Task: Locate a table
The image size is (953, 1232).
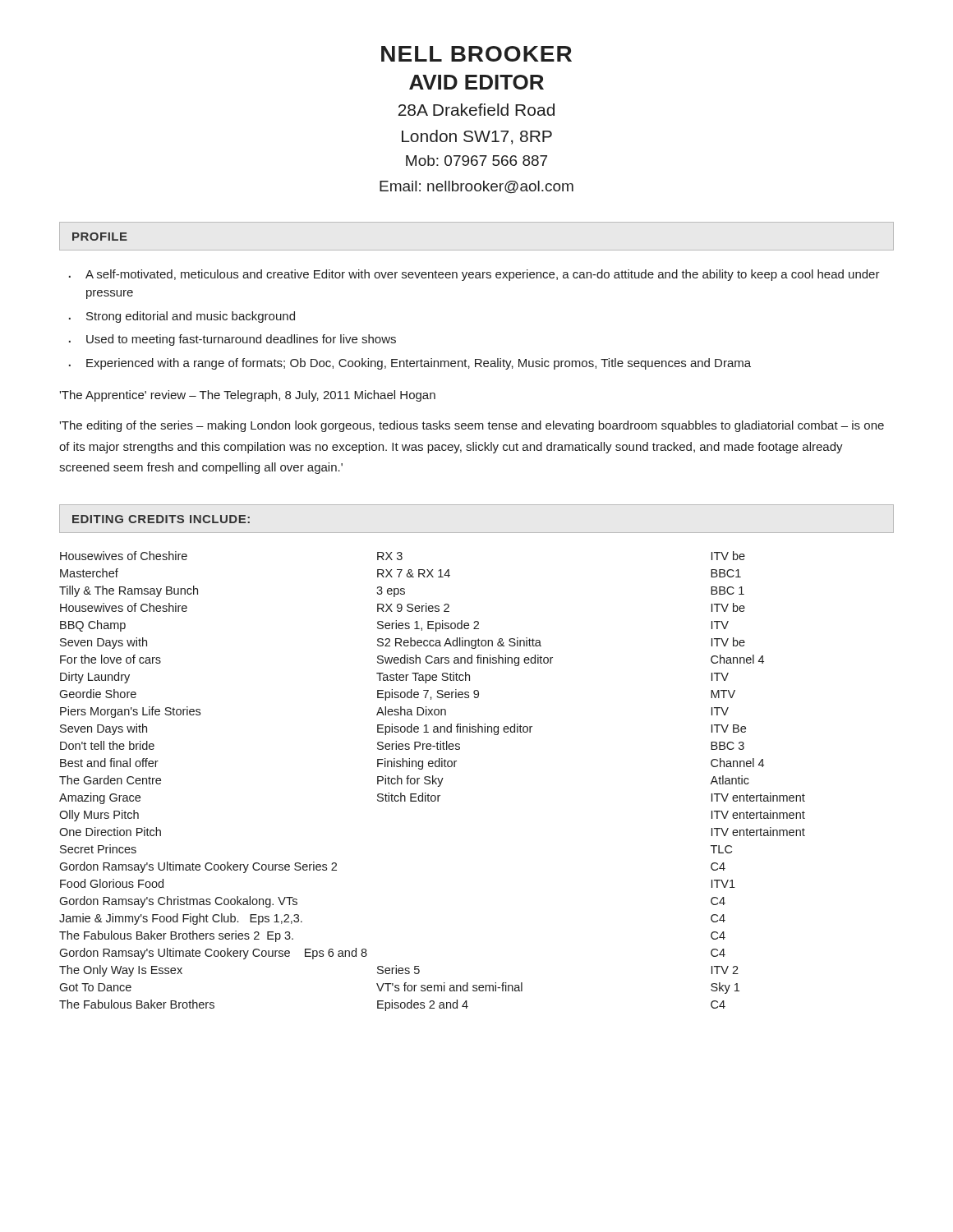Action: (476, 781)
